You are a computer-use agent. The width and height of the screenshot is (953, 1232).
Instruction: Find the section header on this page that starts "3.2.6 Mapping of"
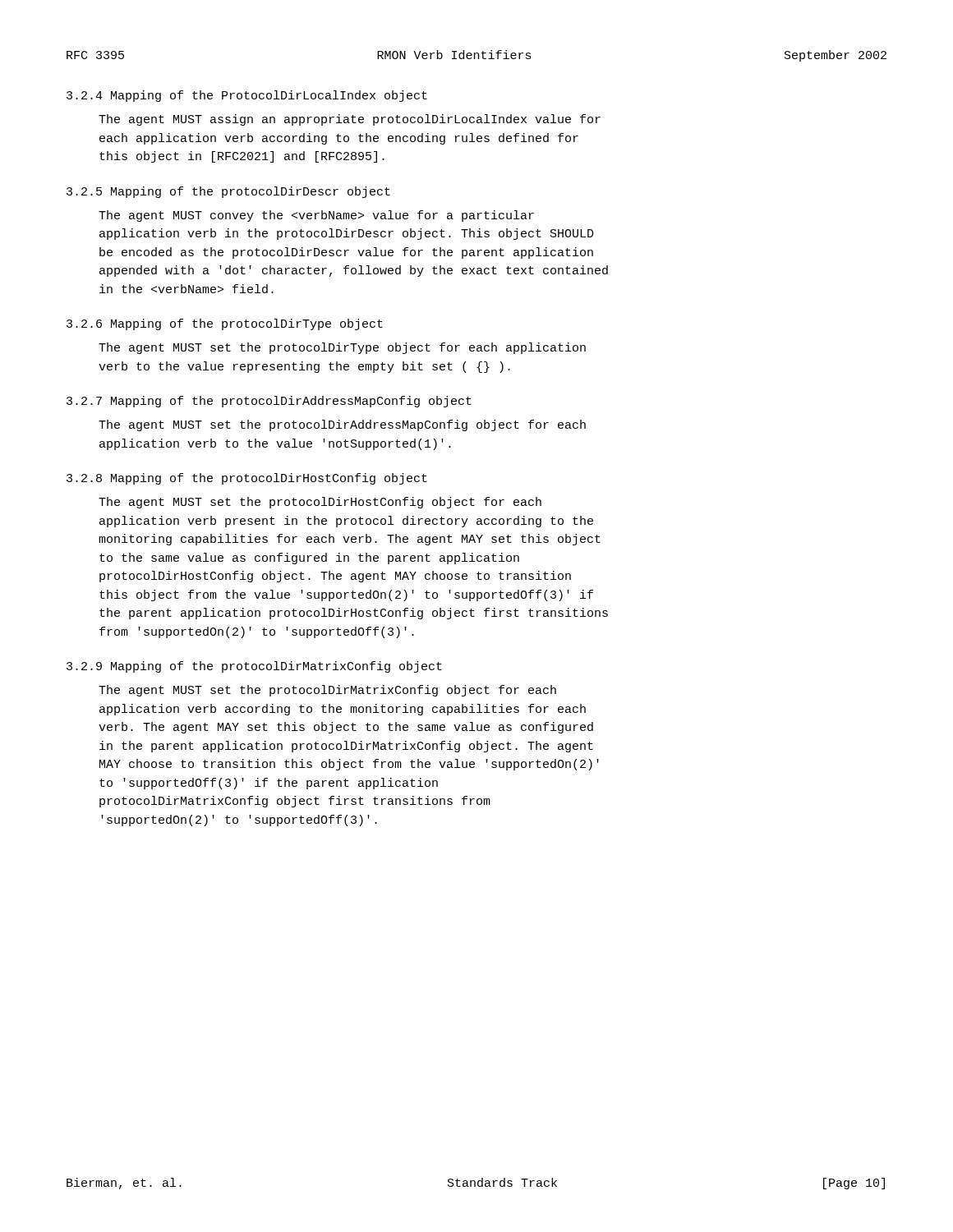pos(225,325)
